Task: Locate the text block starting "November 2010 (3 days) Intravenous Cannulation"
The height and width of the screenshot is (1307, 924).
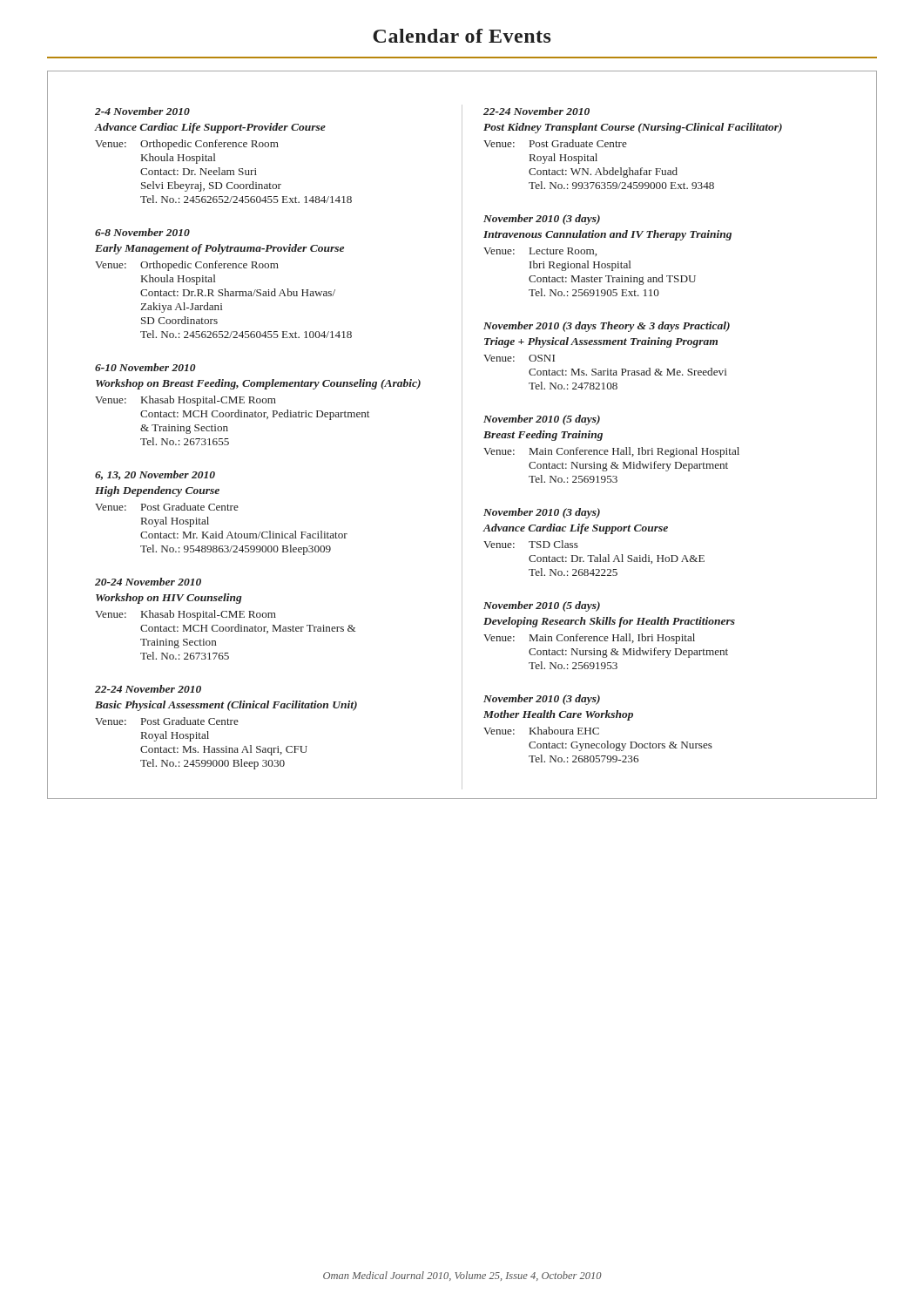Action: tap(542, 220)
